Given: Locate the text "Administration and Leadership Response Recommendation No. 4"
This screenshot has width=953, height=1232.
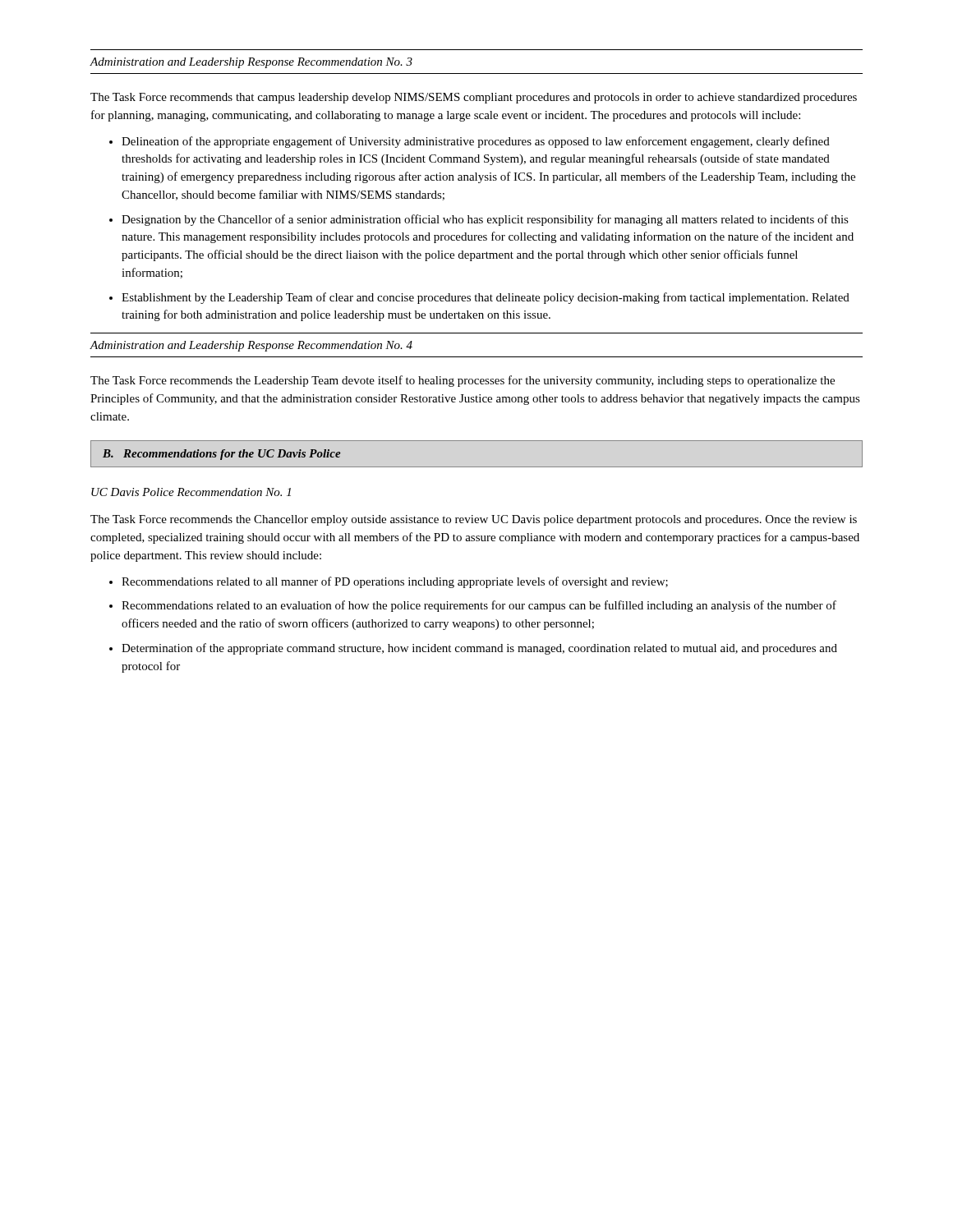Looking at the screenshot, I should click(251, 345).
